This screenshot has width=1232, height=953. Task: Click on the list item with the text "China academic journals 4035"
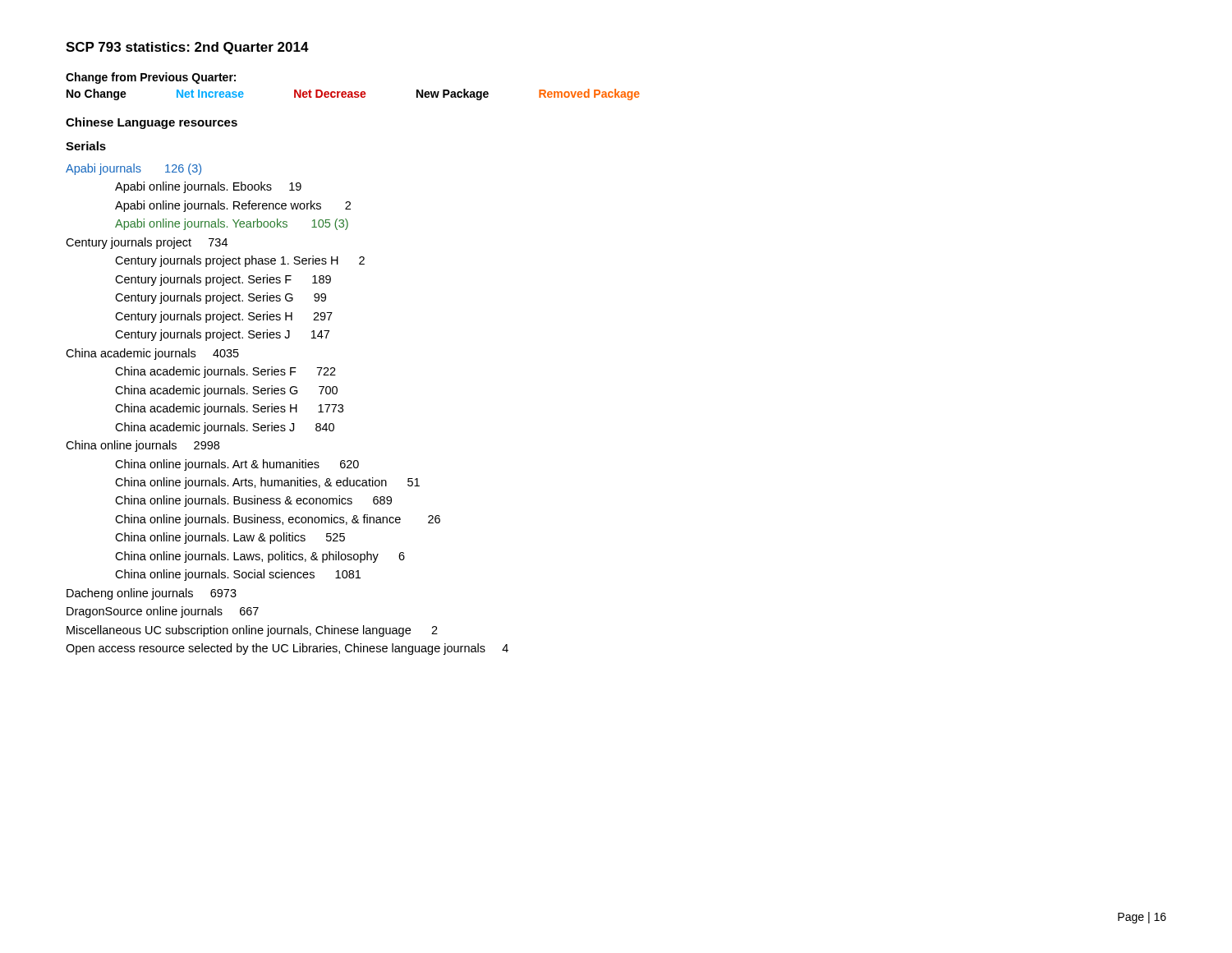coord(152,353)
